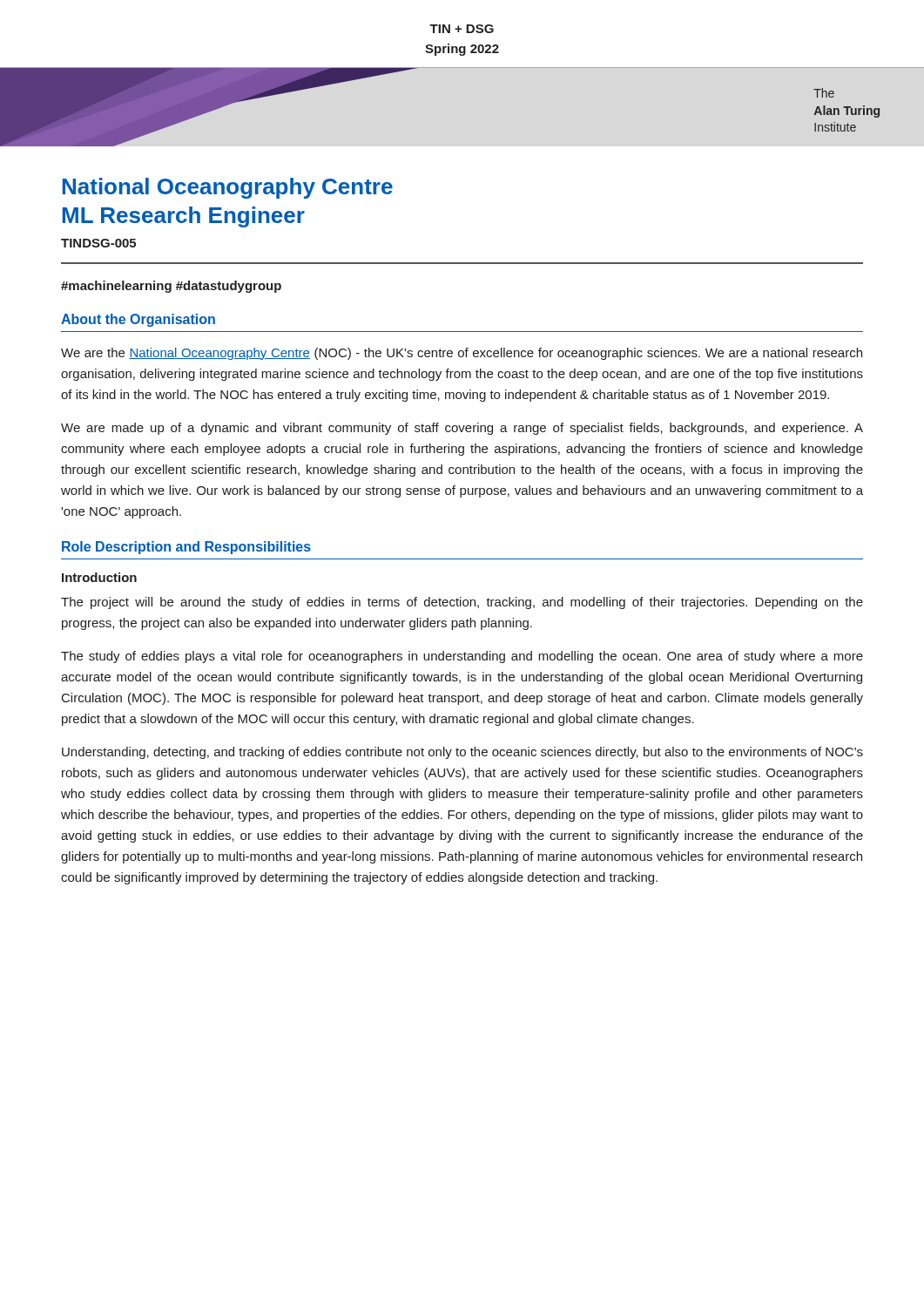This screenshot has width=924, height=1307.
Task: Locate the element starting "The project will"
Action: [462, 612]
